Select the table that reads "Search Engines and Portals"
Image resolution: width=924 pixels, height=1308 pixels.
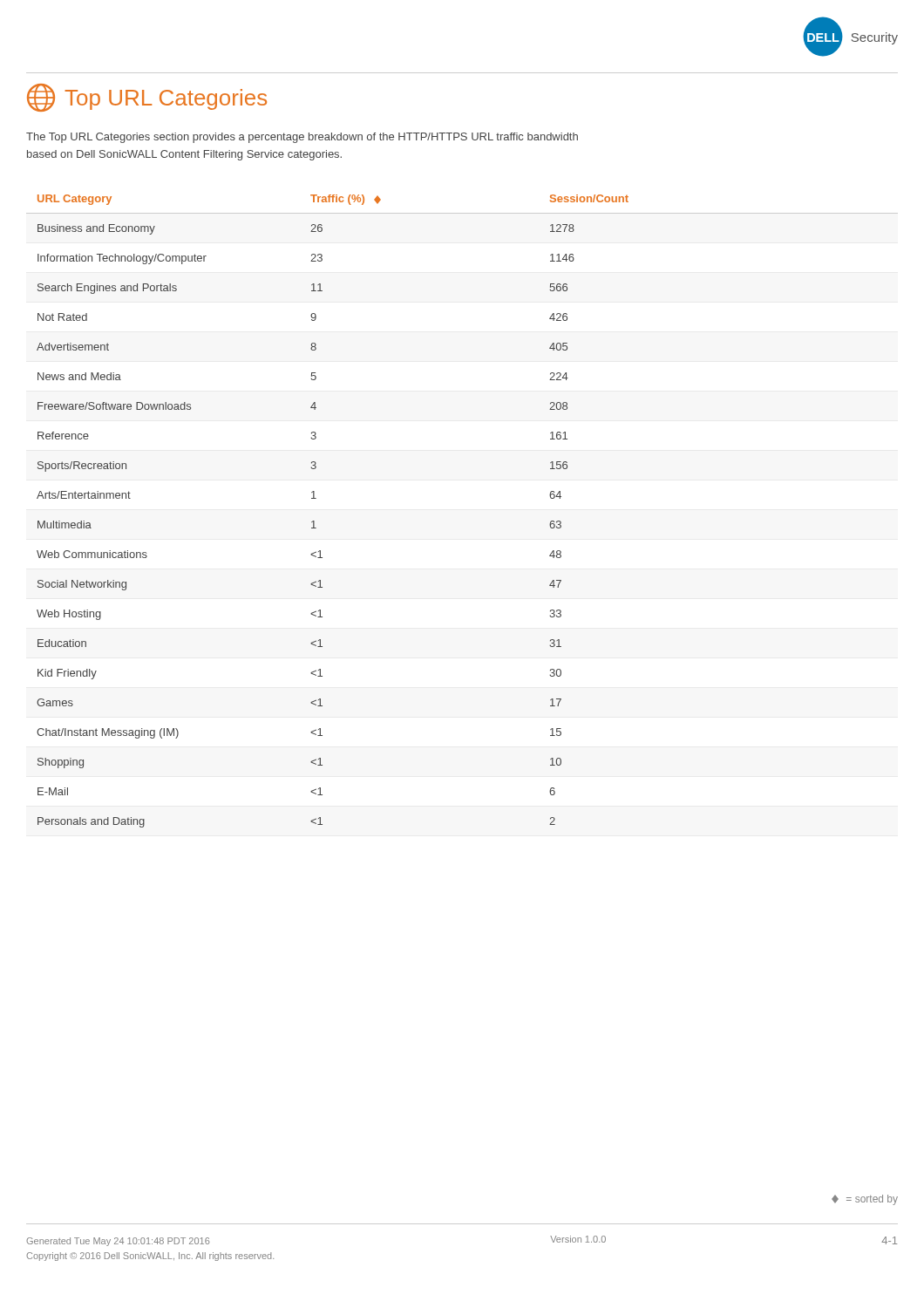462,509
